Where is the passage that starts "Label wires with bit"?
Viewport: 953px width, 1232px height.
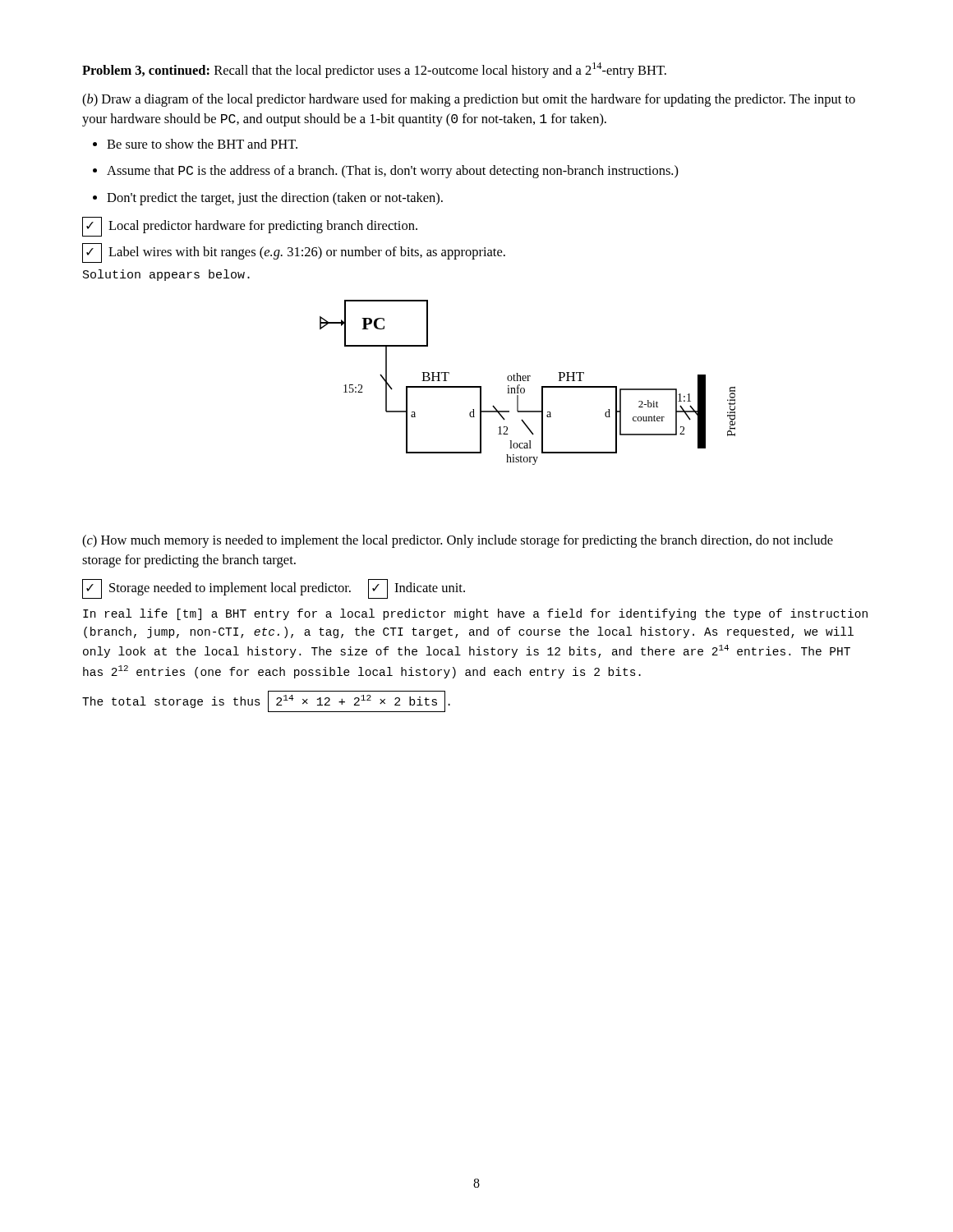pos(294,252)
